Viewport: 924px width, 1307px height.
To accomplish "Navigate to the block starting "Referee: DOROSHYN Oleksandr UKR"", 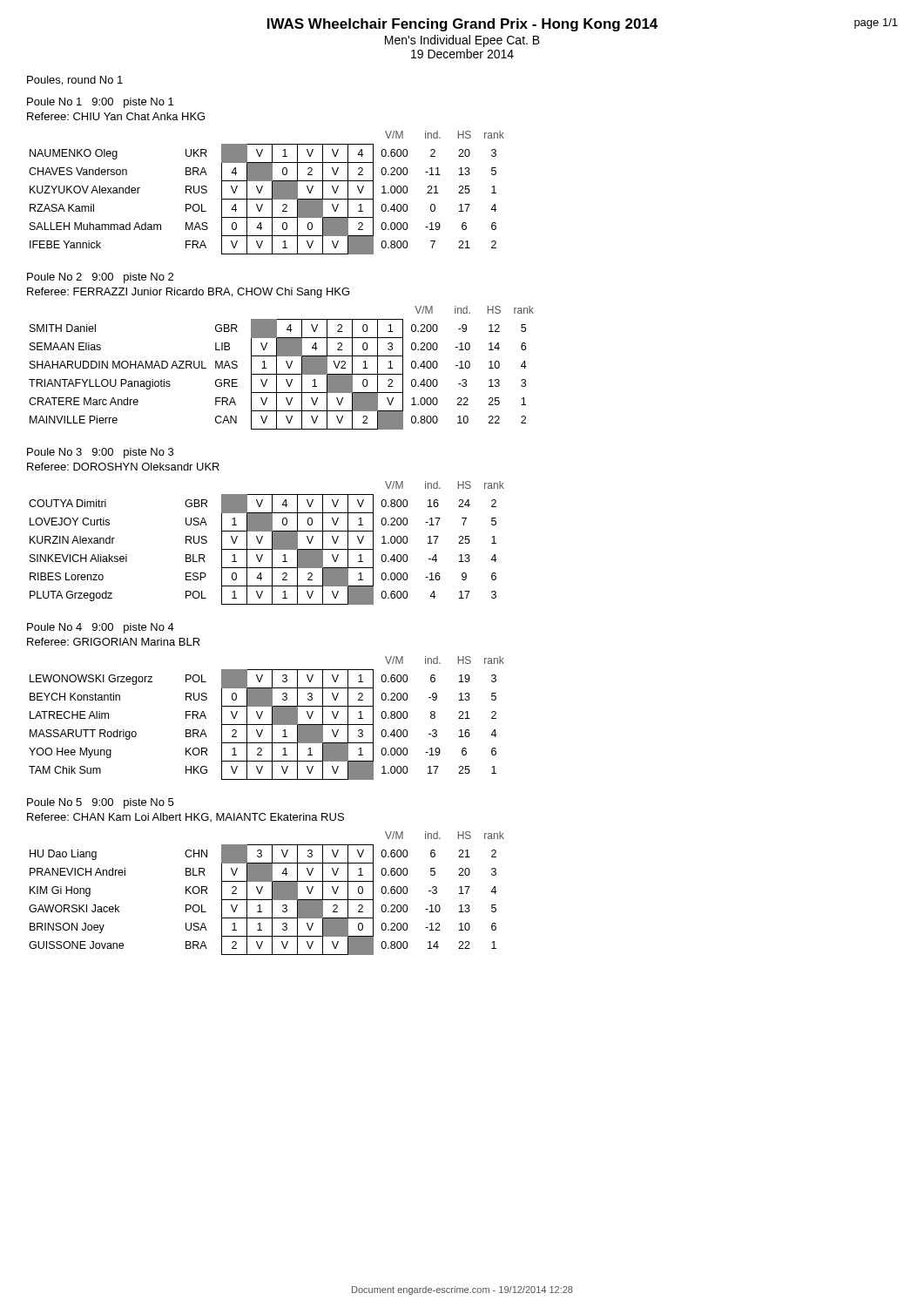I will (x=123, y=467).
